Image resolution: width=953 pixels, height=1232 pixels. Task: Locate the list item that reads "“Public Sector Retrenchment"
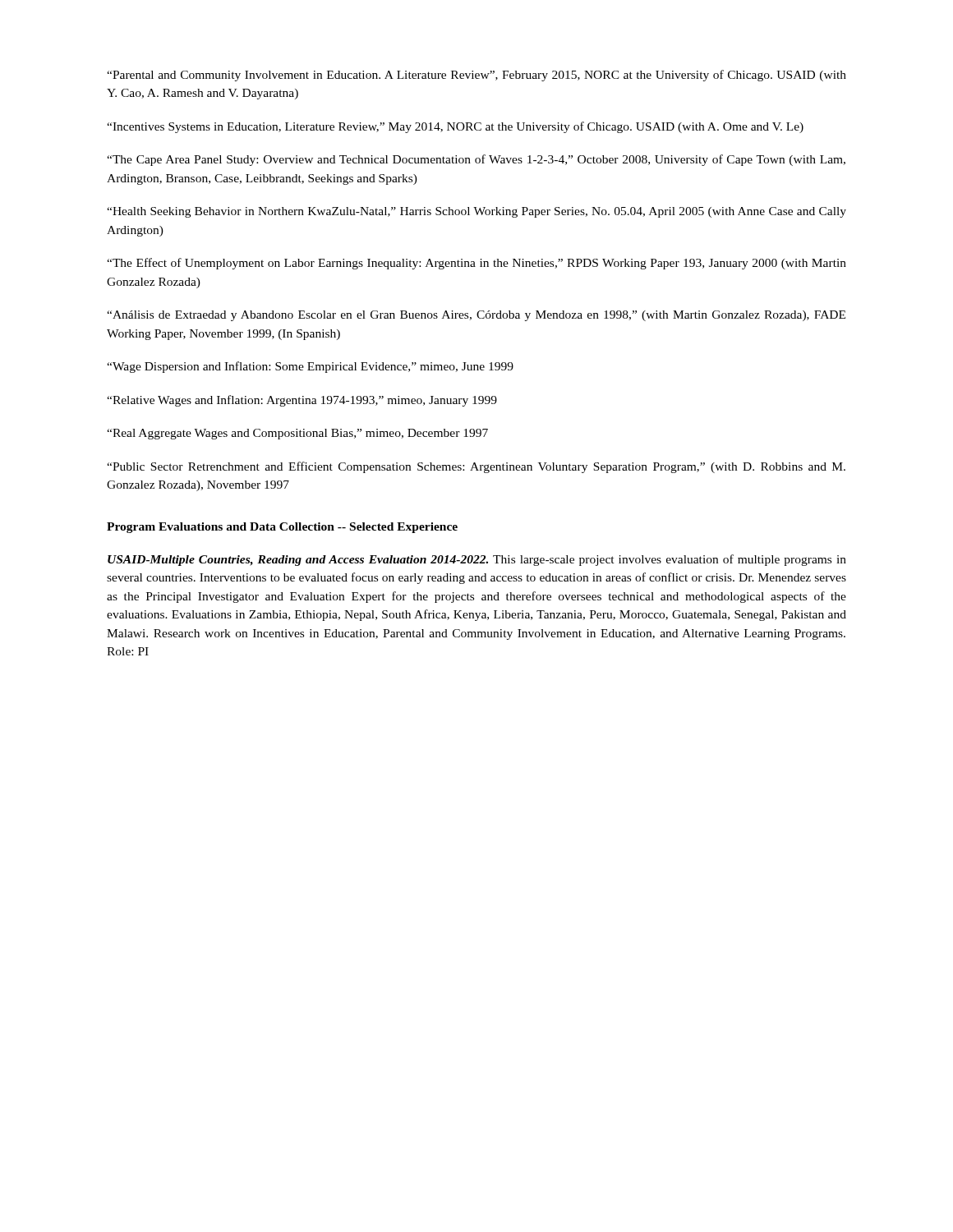[476, 475]
